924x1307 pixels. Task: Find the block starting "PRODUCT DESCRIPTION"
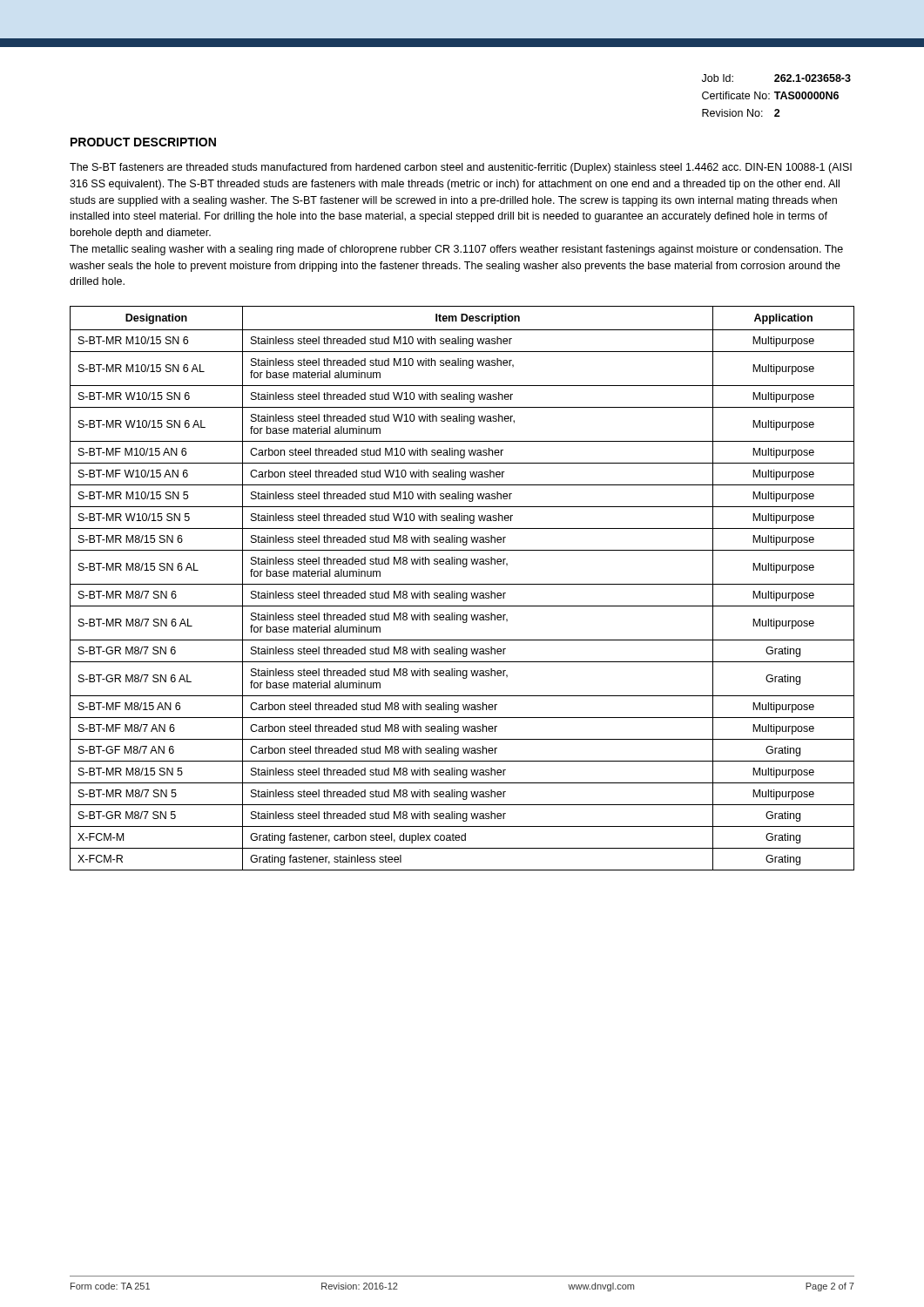[x=143, y=142]
